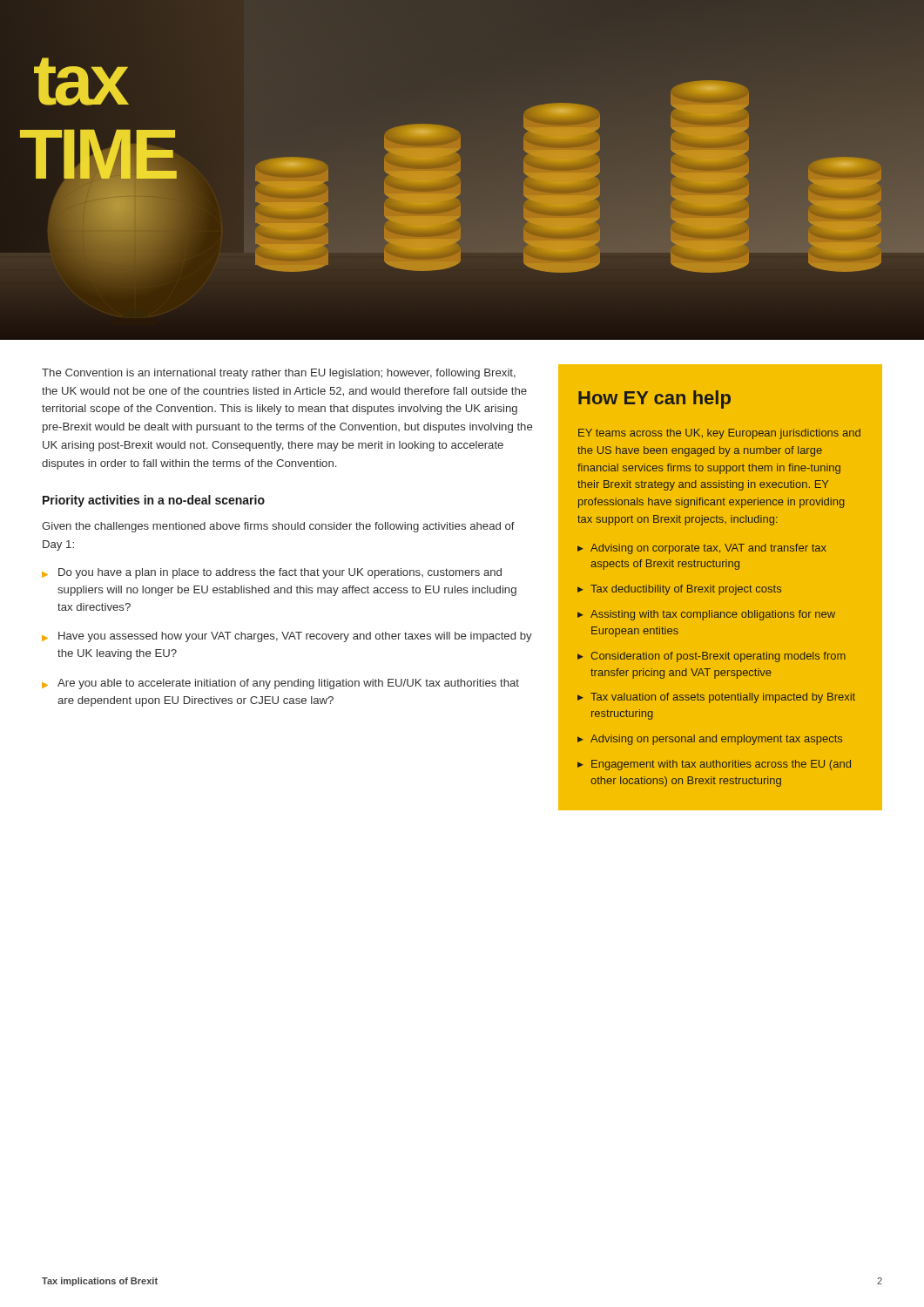924x1307 pixels.
Task: Find the block on this page that starts "▶ Advising on personal and employment"
Action: pyautogui.click(x=710, y=739)
